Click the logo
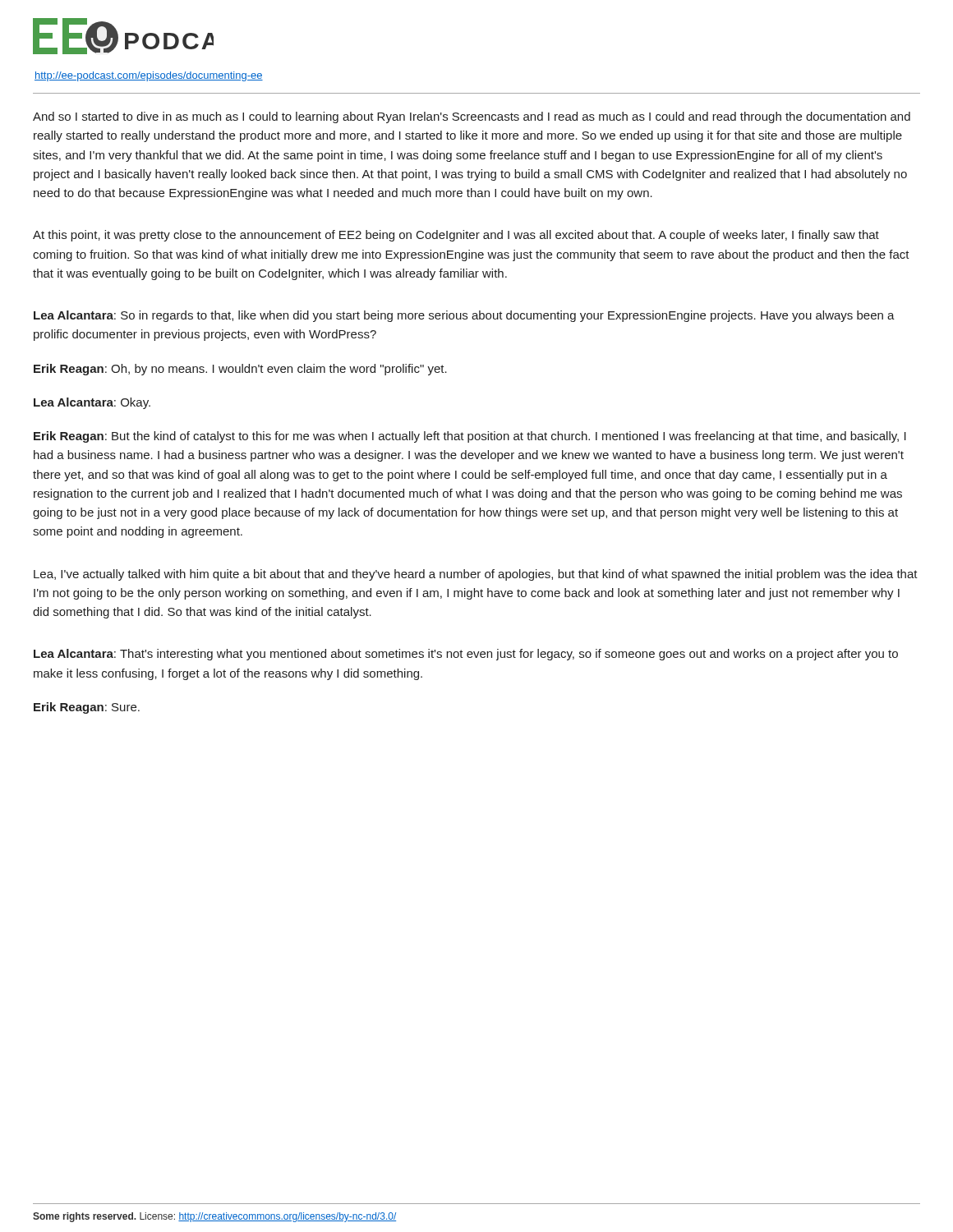 [x=476, y=40]
